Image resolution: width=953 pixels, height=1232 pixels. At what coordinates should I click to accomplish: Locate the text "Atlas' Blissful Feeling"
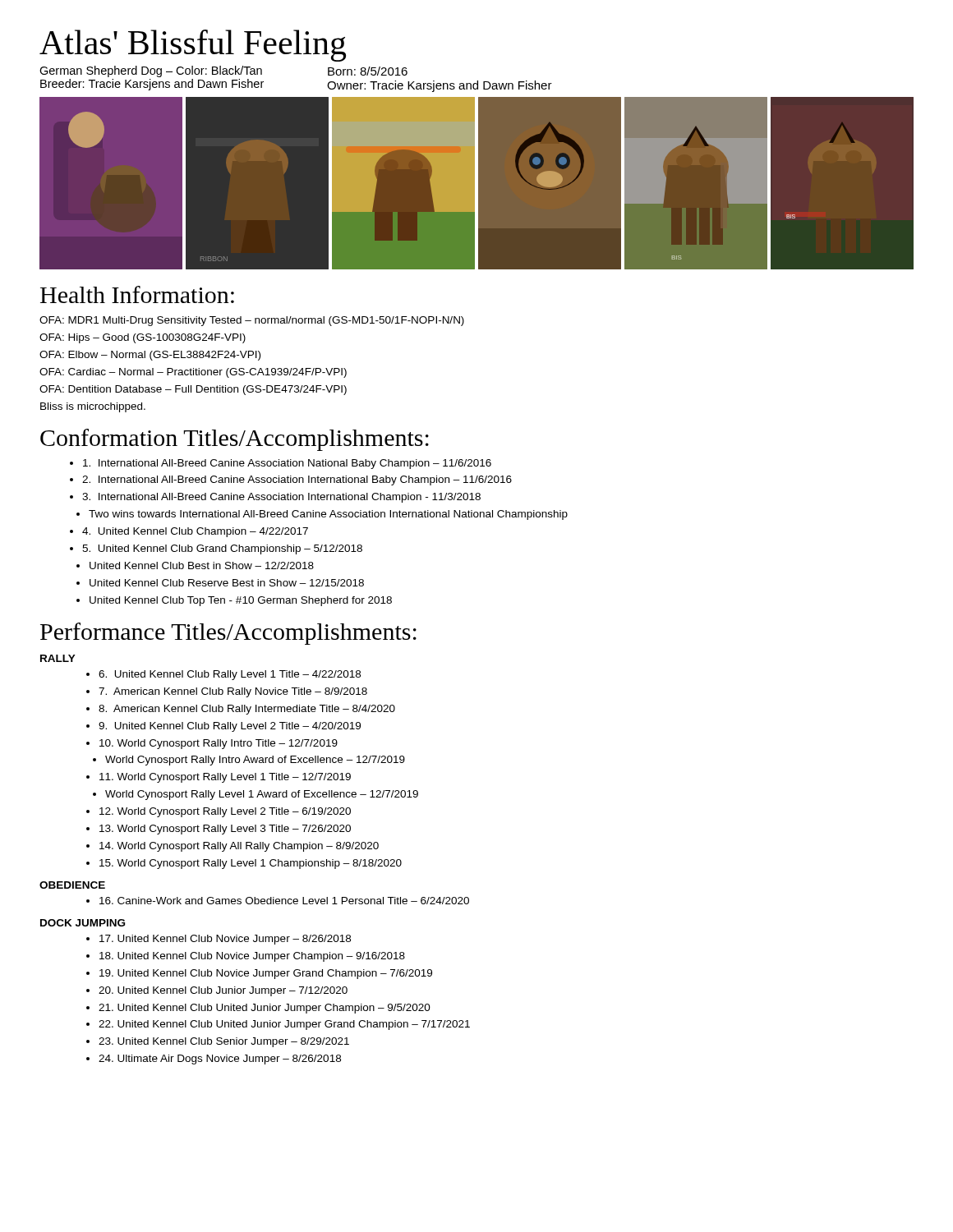tap(193, 43)
